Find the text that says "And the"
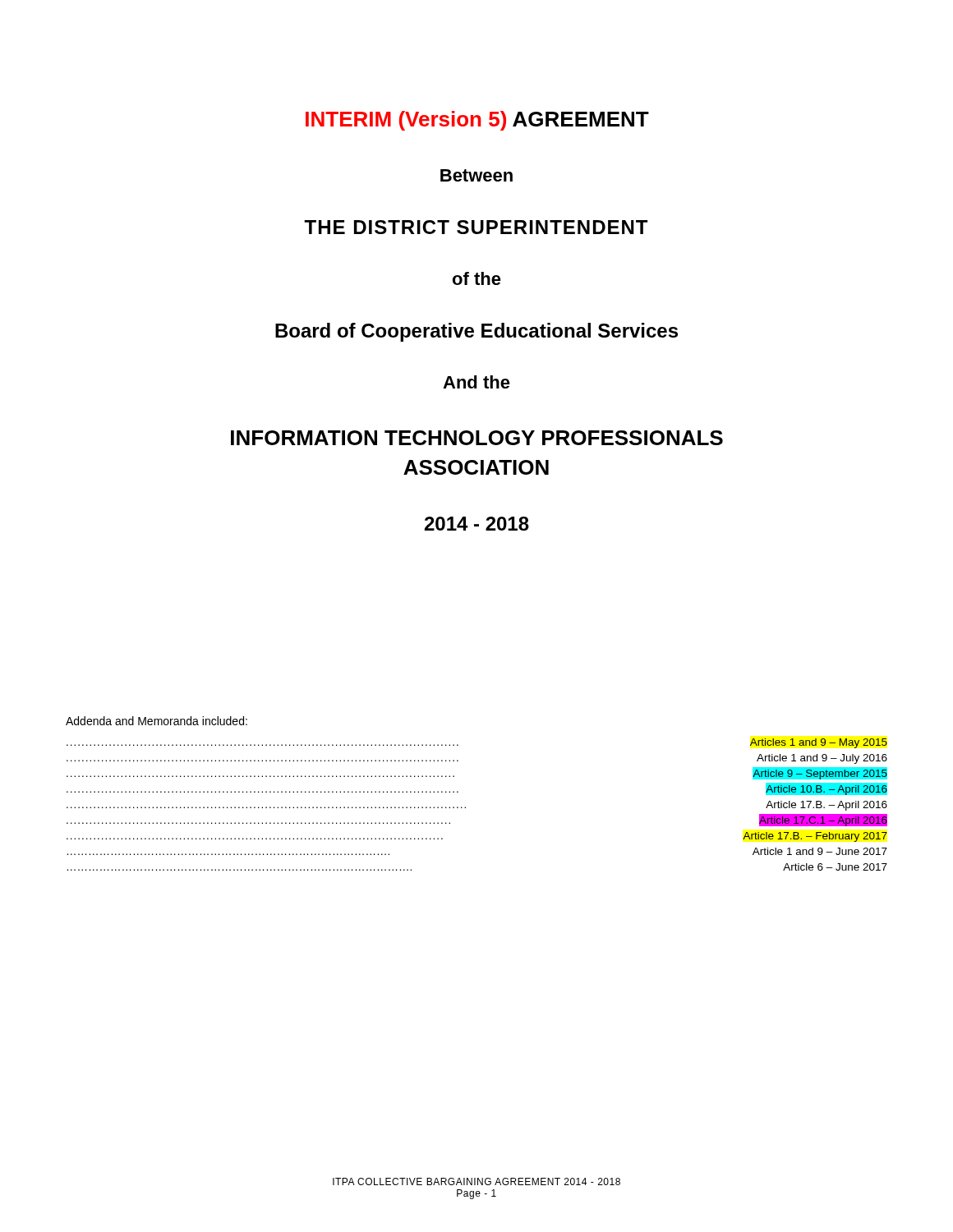 pos(476,382)
